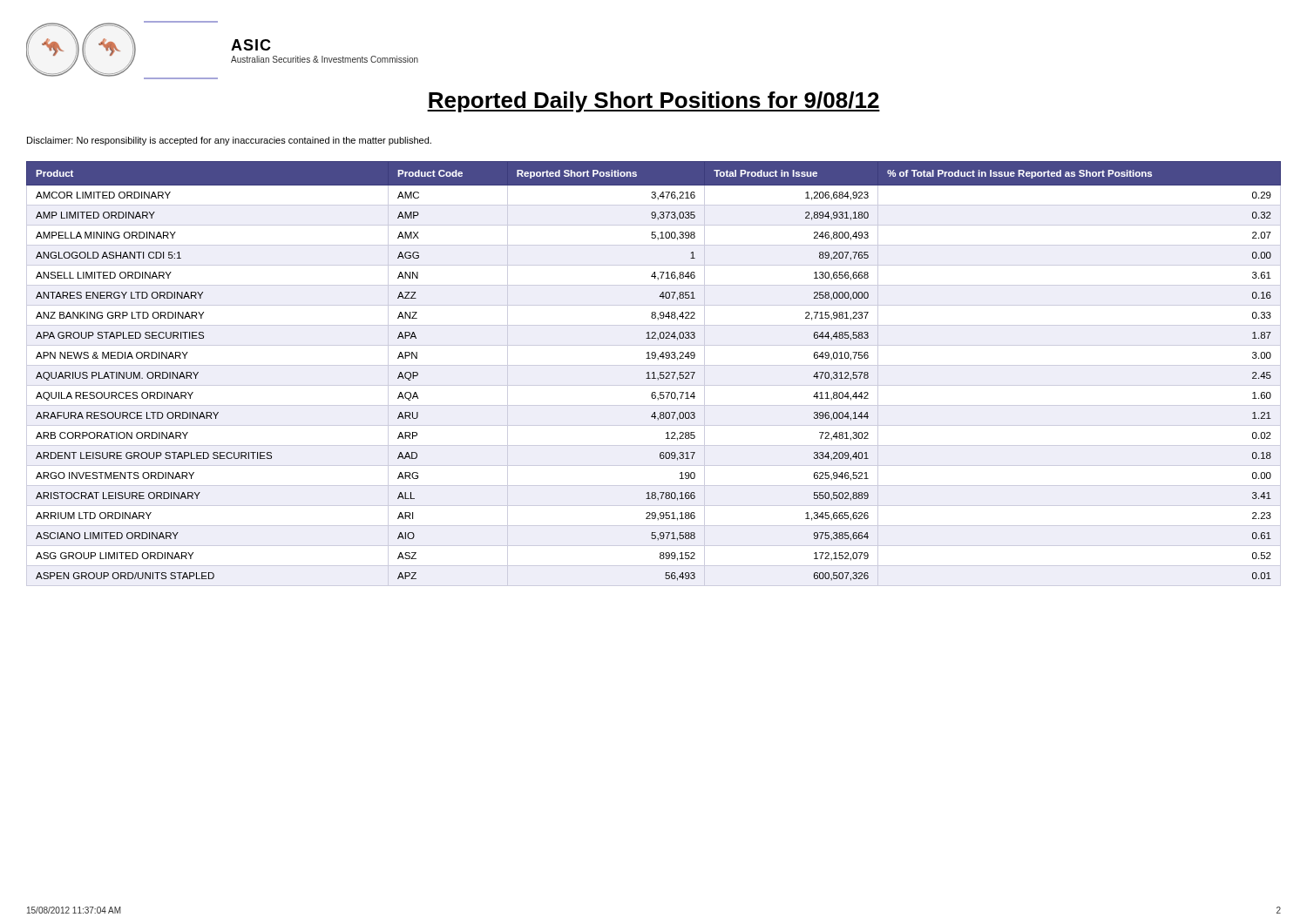Locate the title with the text "Reported Daily Short Positions"

pyautogui.click(x=654, y=101)
